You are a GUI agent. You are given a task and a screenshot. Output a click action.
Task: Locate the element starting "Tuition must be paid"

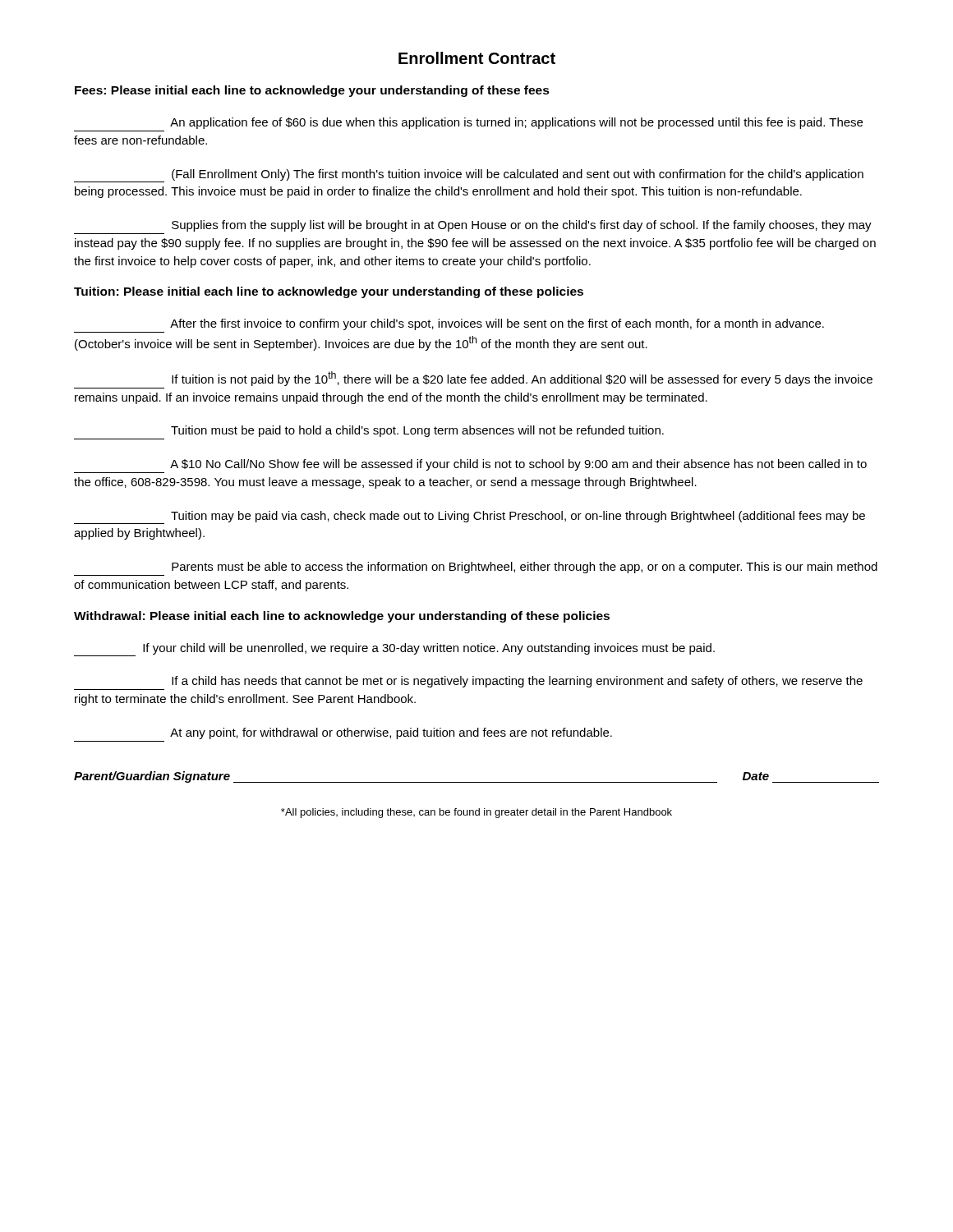(369, 430)
